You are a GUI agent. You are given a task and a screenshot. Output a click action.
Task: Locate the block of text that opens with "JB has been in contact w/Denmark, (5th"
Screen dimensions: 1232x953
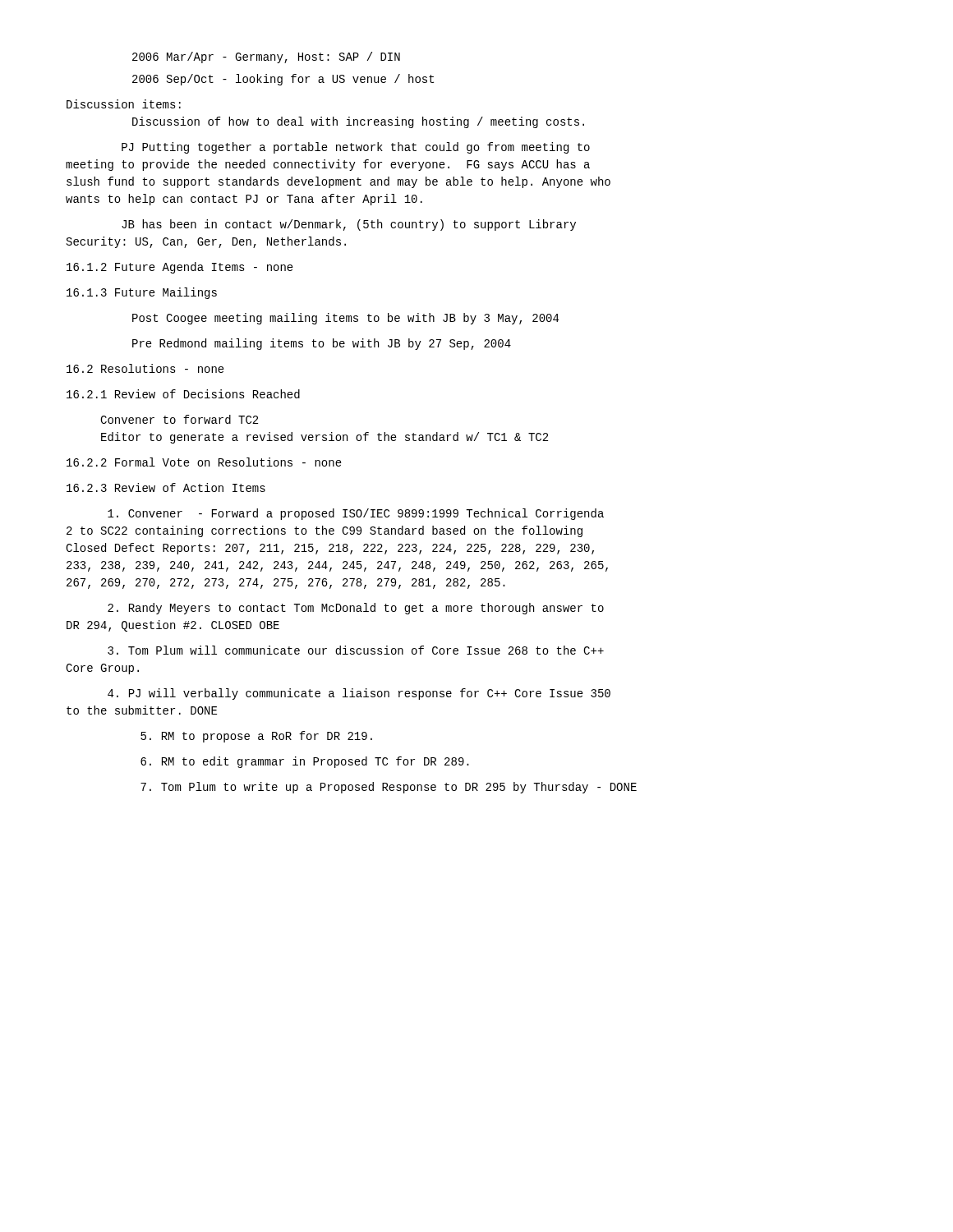[321, 234]
